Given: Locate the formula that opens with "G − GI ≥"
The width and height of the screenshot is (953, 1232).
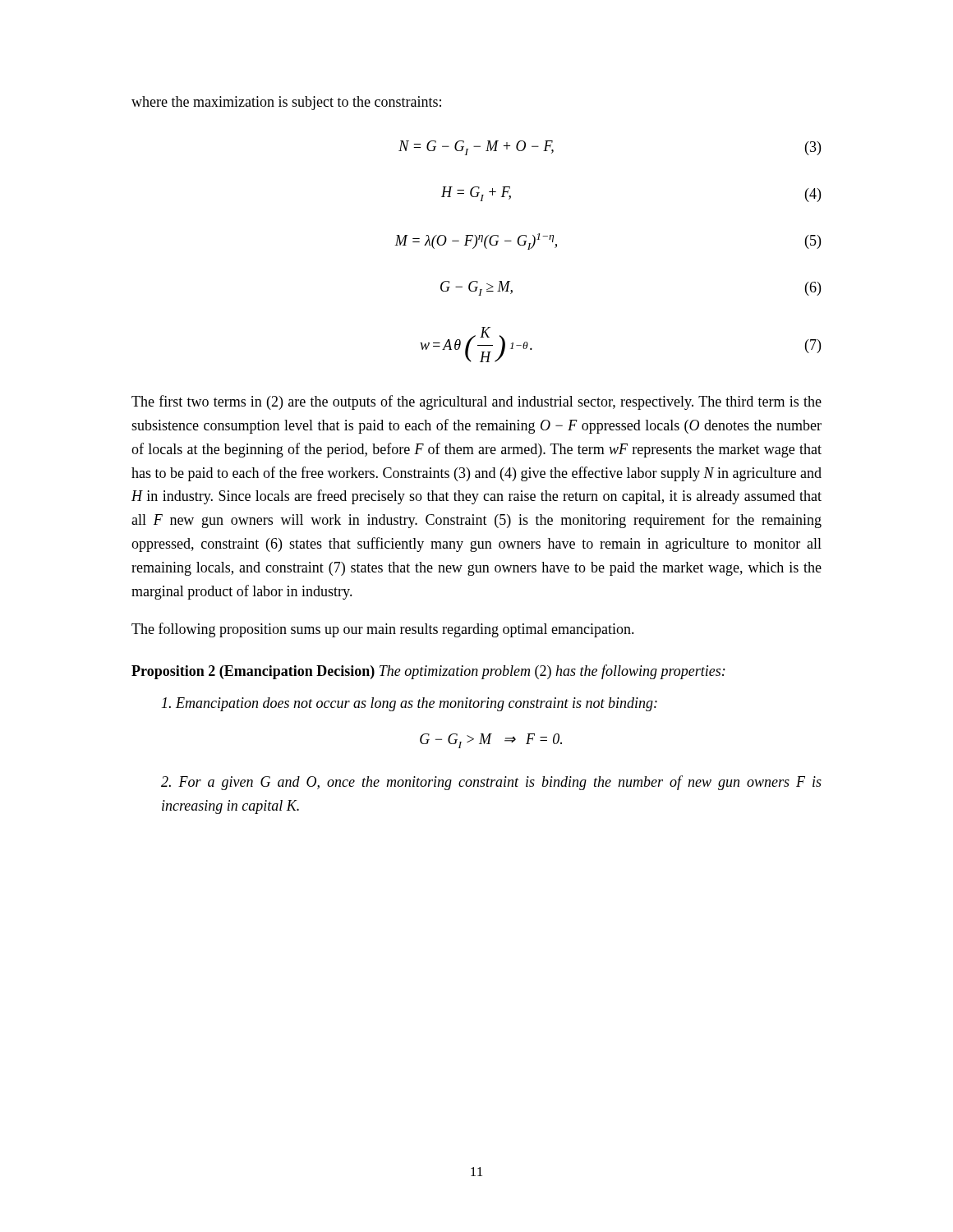Looking at the screenshot, I should pos(476,288).
